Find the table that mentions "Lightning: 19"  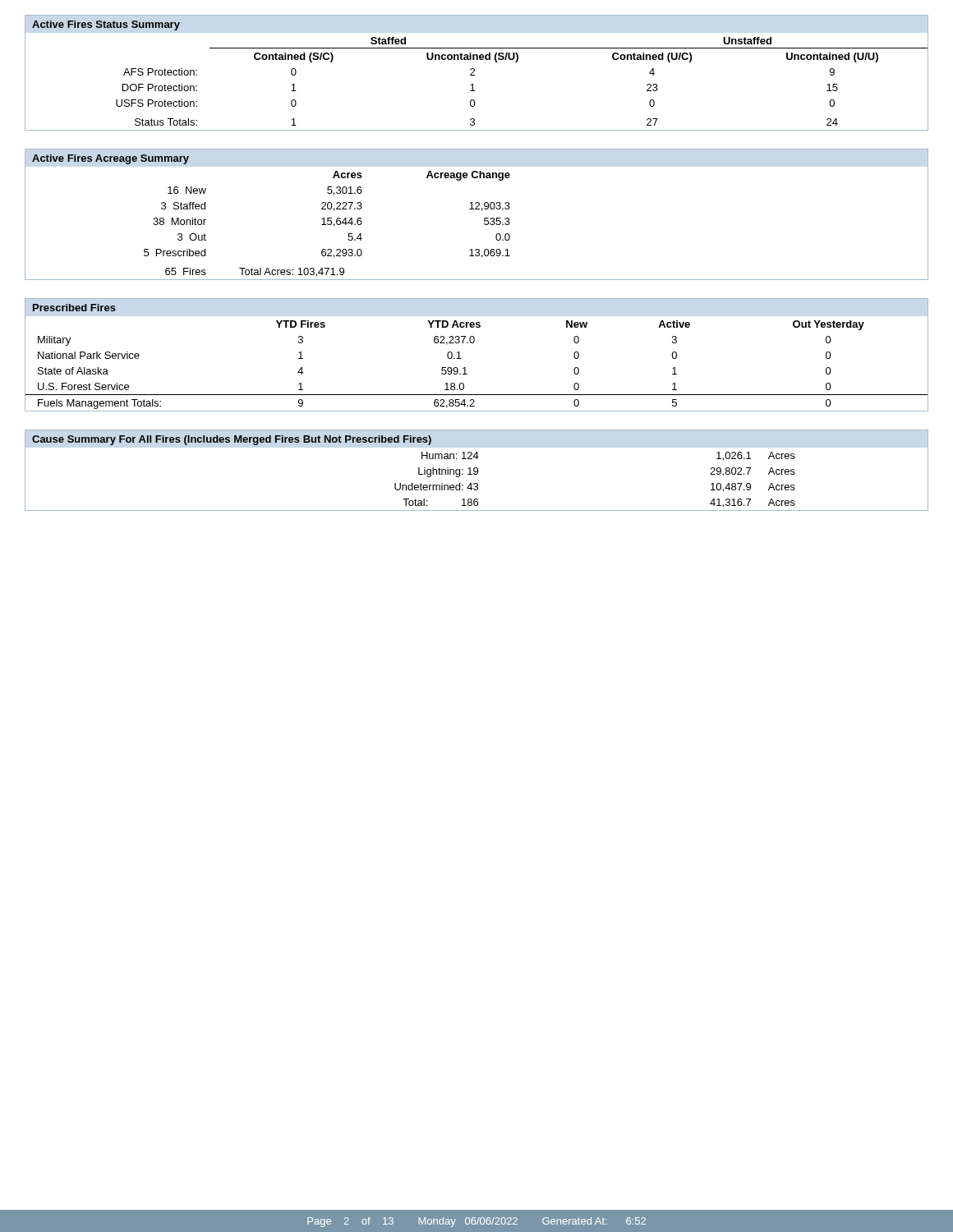(476, 479)
